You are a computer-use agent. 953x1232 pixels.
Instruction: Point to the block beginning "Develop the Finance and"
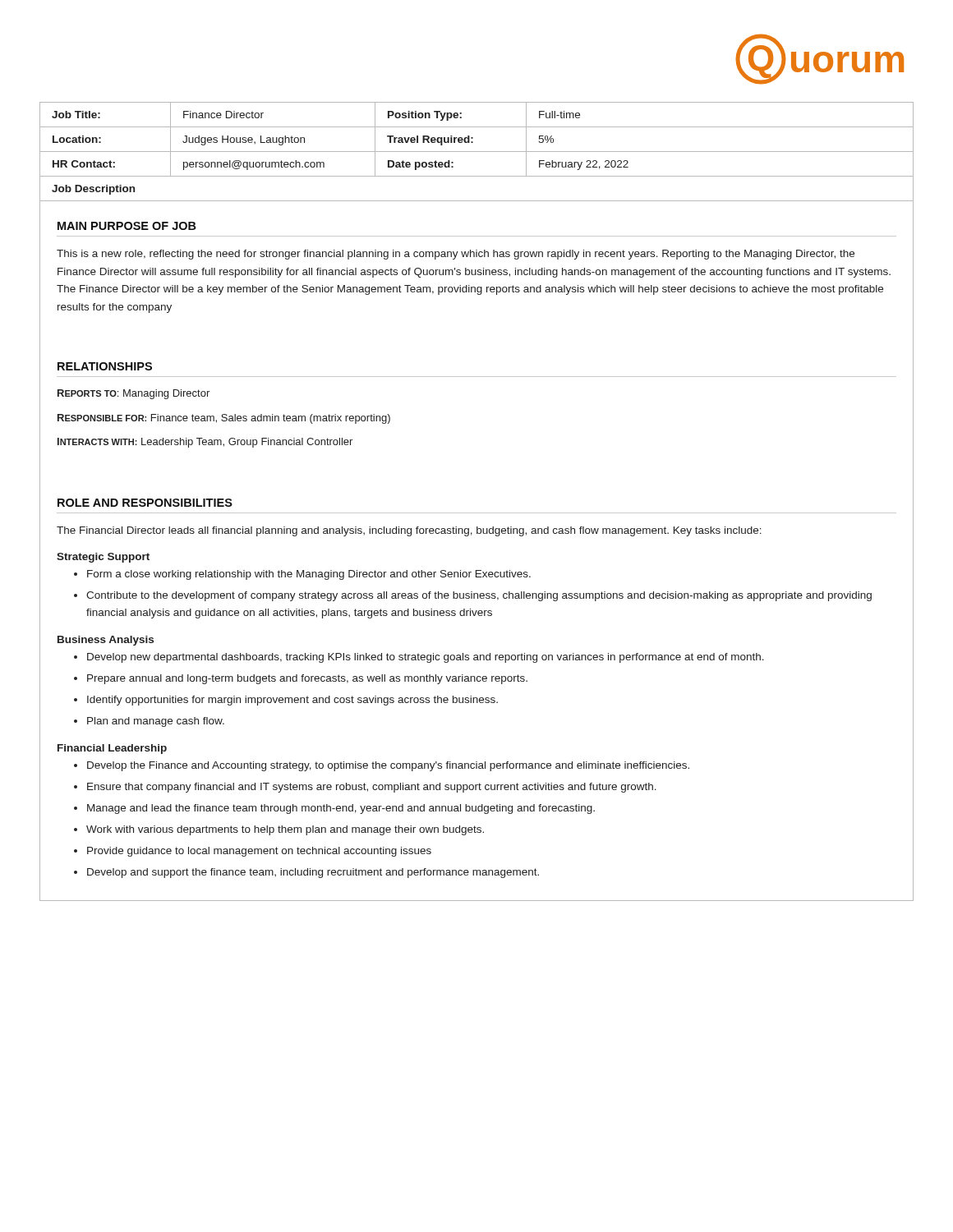pos(388,765)
